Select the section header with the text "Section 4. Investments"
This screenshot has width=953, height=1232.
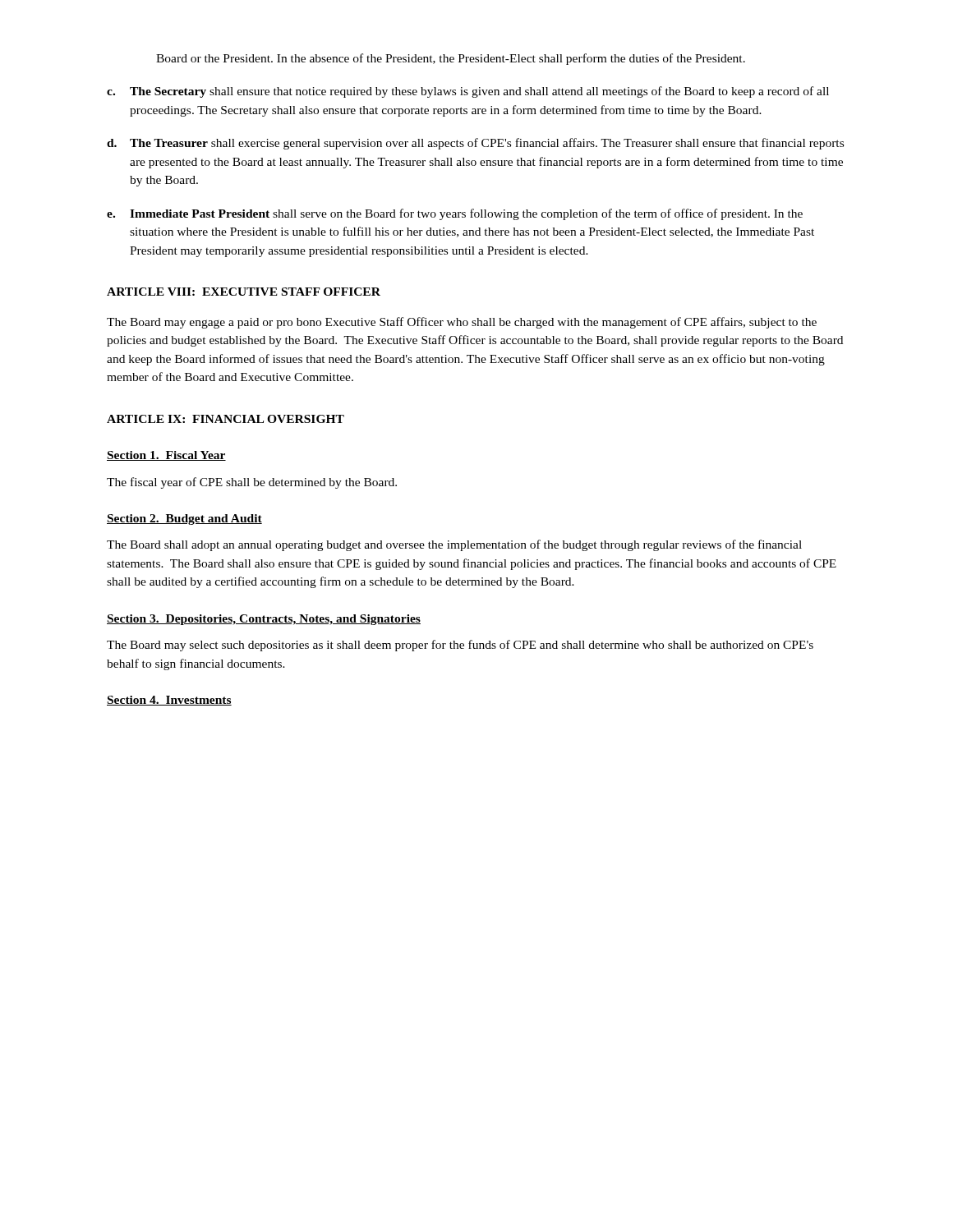tap(169, 700)
